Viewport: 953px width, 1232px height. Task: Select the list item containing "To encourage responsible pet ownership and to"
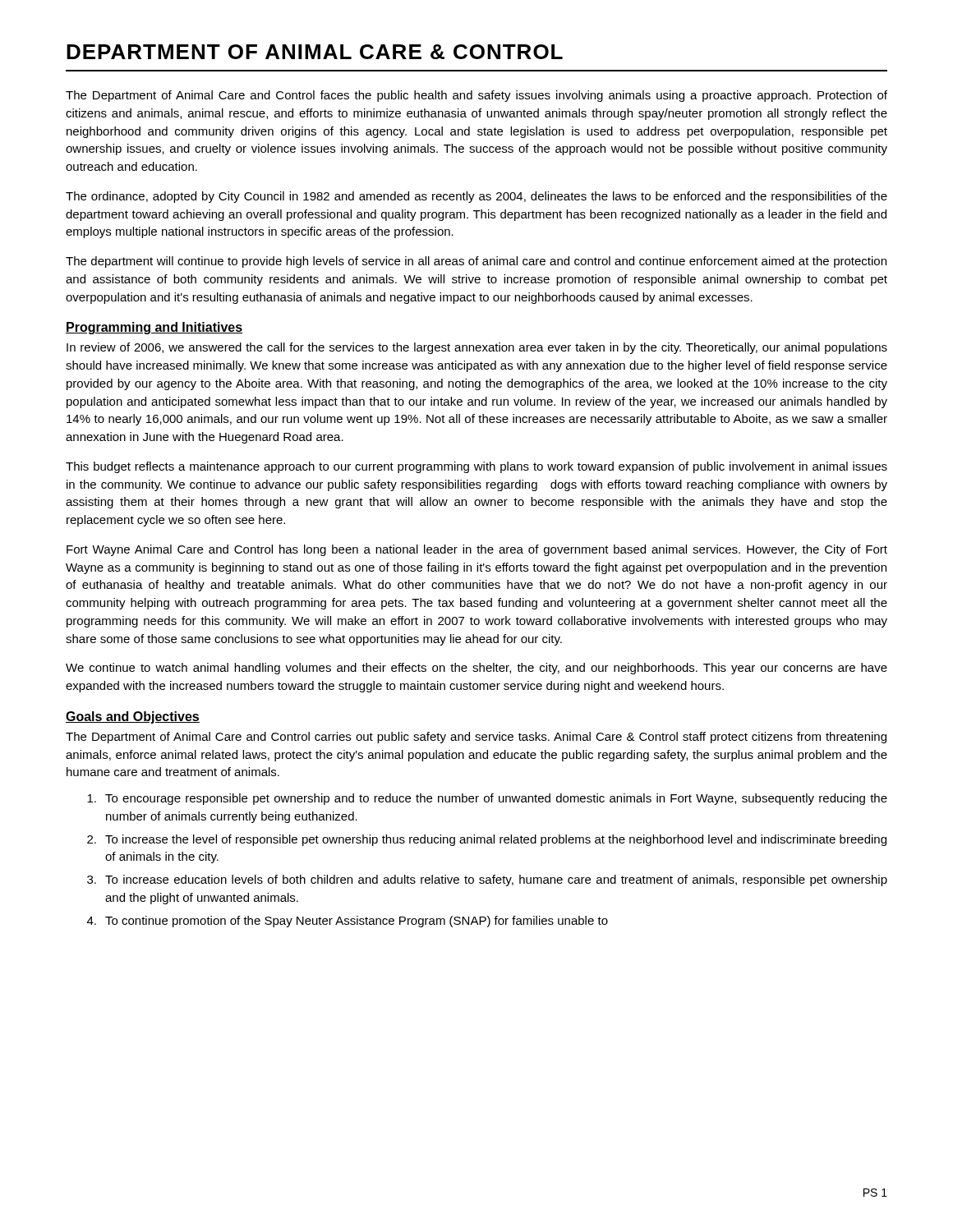476,807
